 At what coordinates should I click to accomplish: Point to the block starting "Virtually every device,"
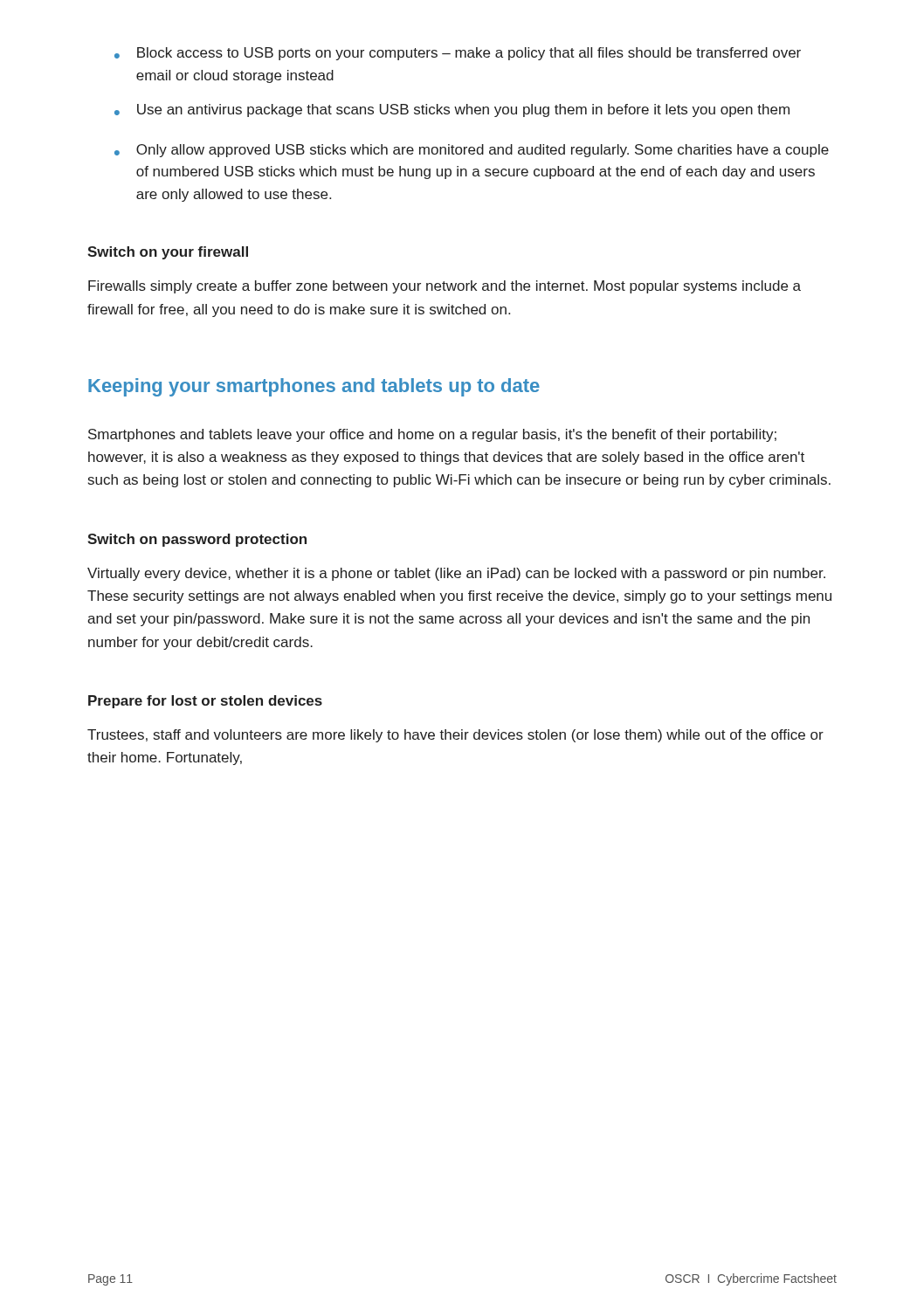tap(460, 608)
